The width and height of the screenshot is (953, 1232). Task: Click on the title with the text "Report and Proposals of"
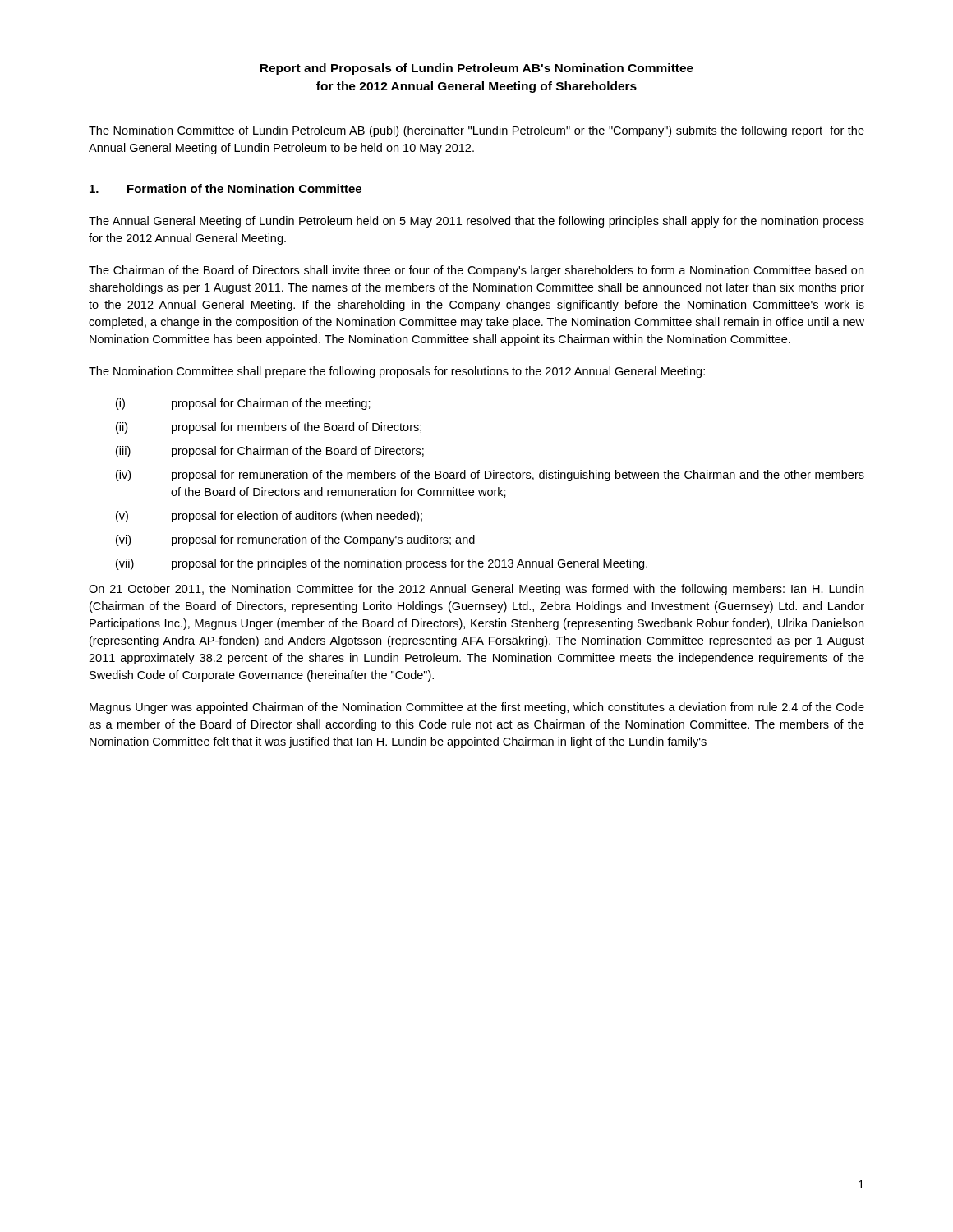point(476,78)
